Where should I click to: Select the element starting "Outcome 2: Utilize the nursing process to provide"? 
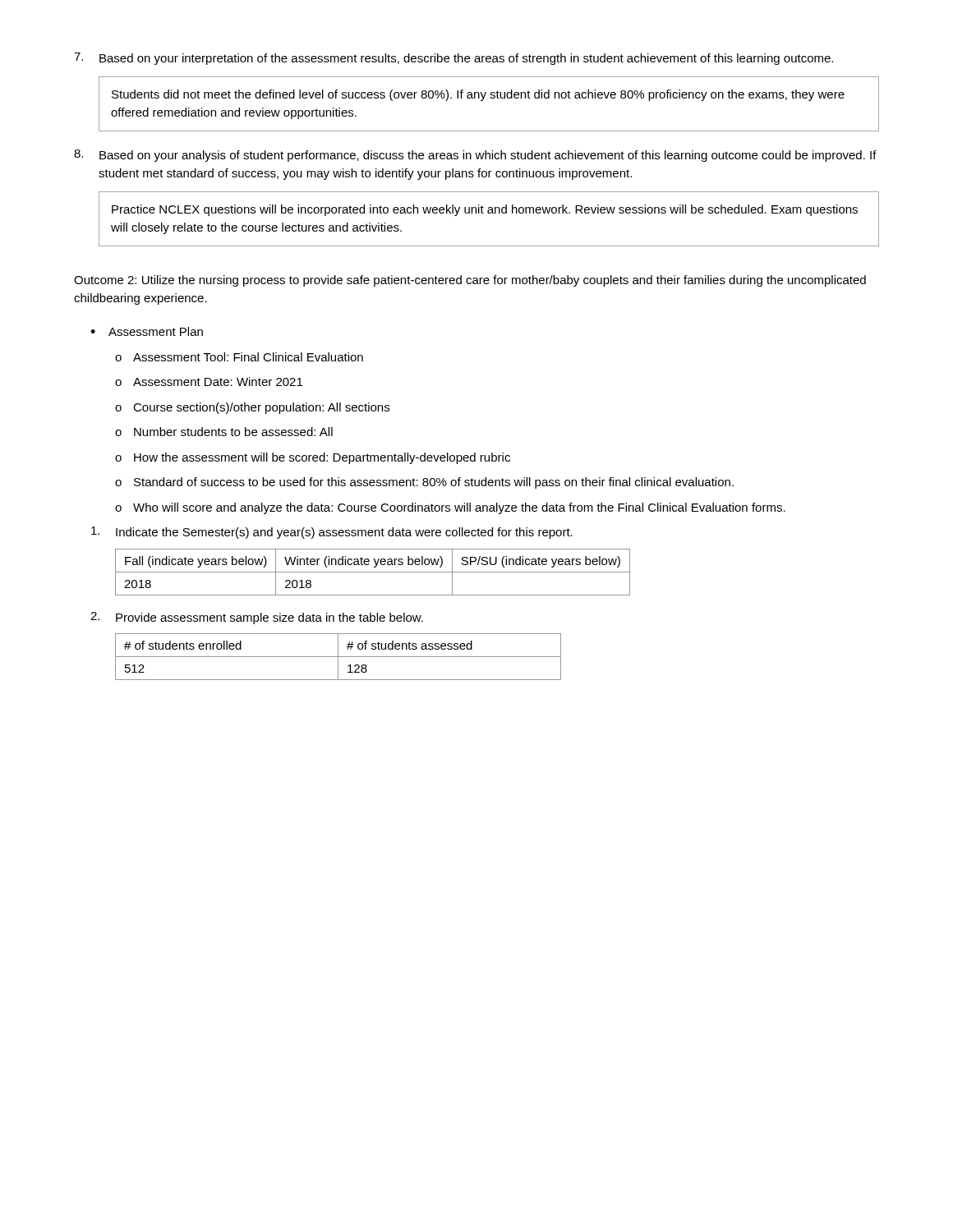tap(470, 288)
